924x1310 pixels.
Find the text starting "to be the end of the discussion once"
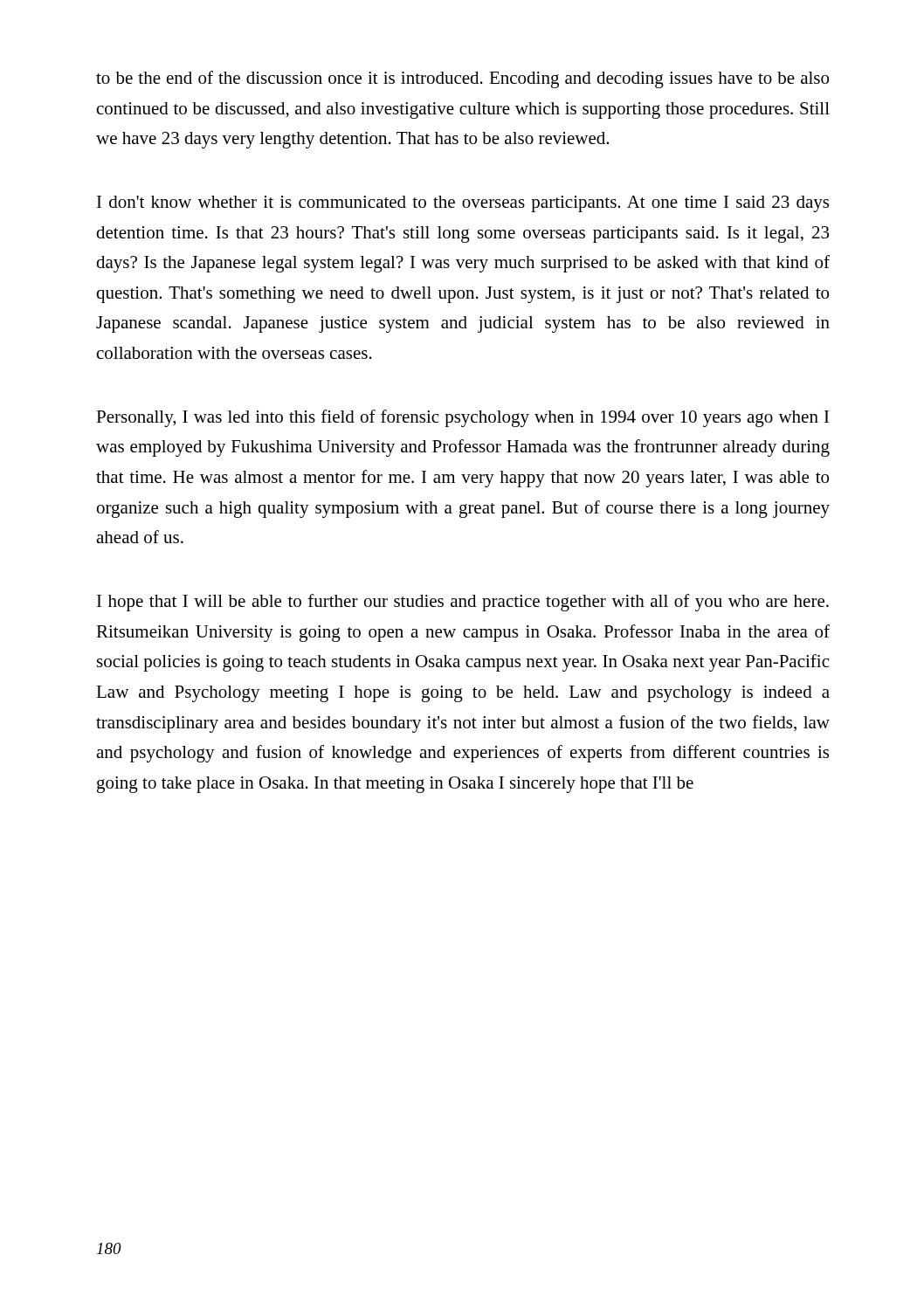coord(463,108)
